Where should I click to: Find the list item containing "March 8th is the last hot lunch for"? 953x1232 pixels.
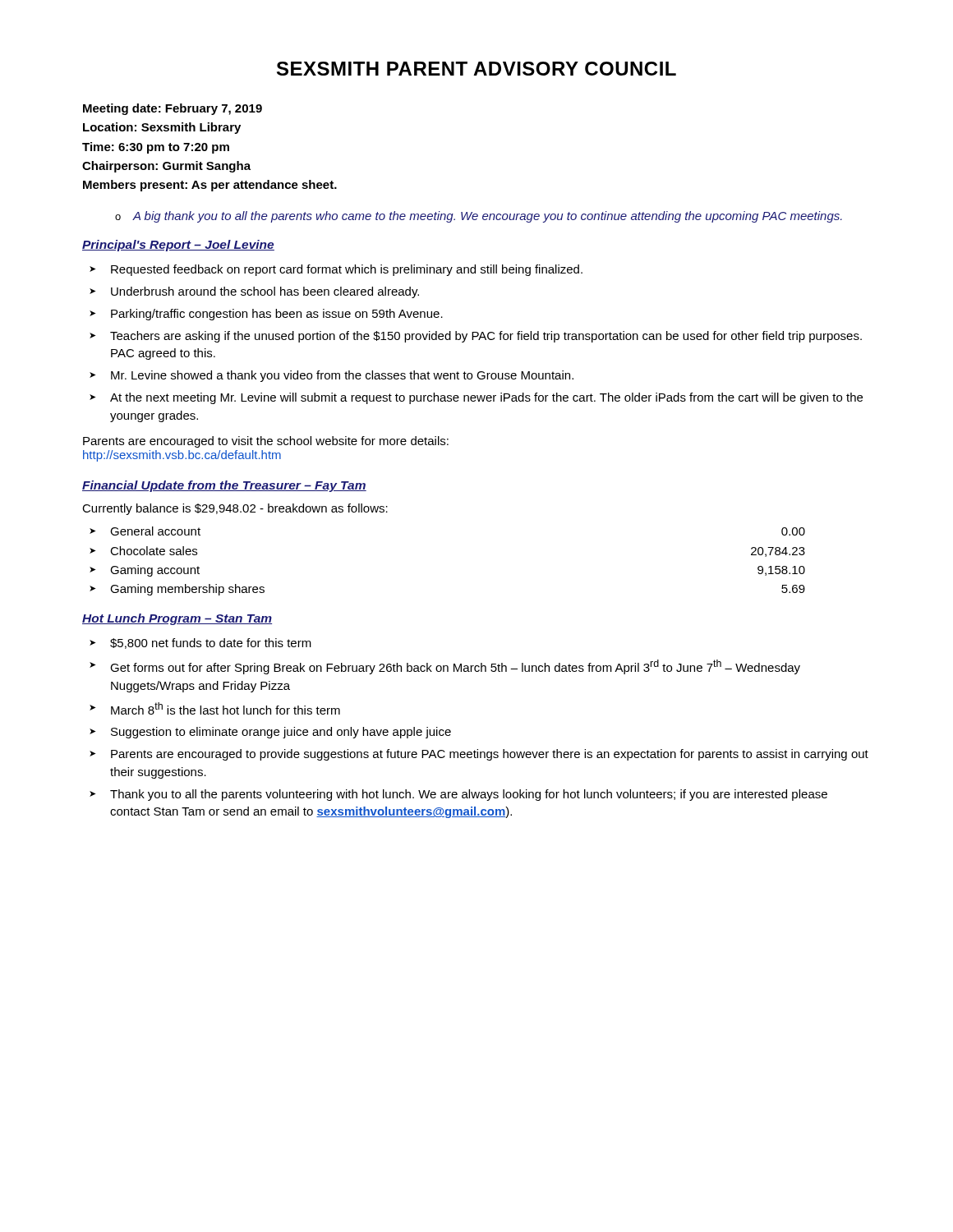point(225,708)
